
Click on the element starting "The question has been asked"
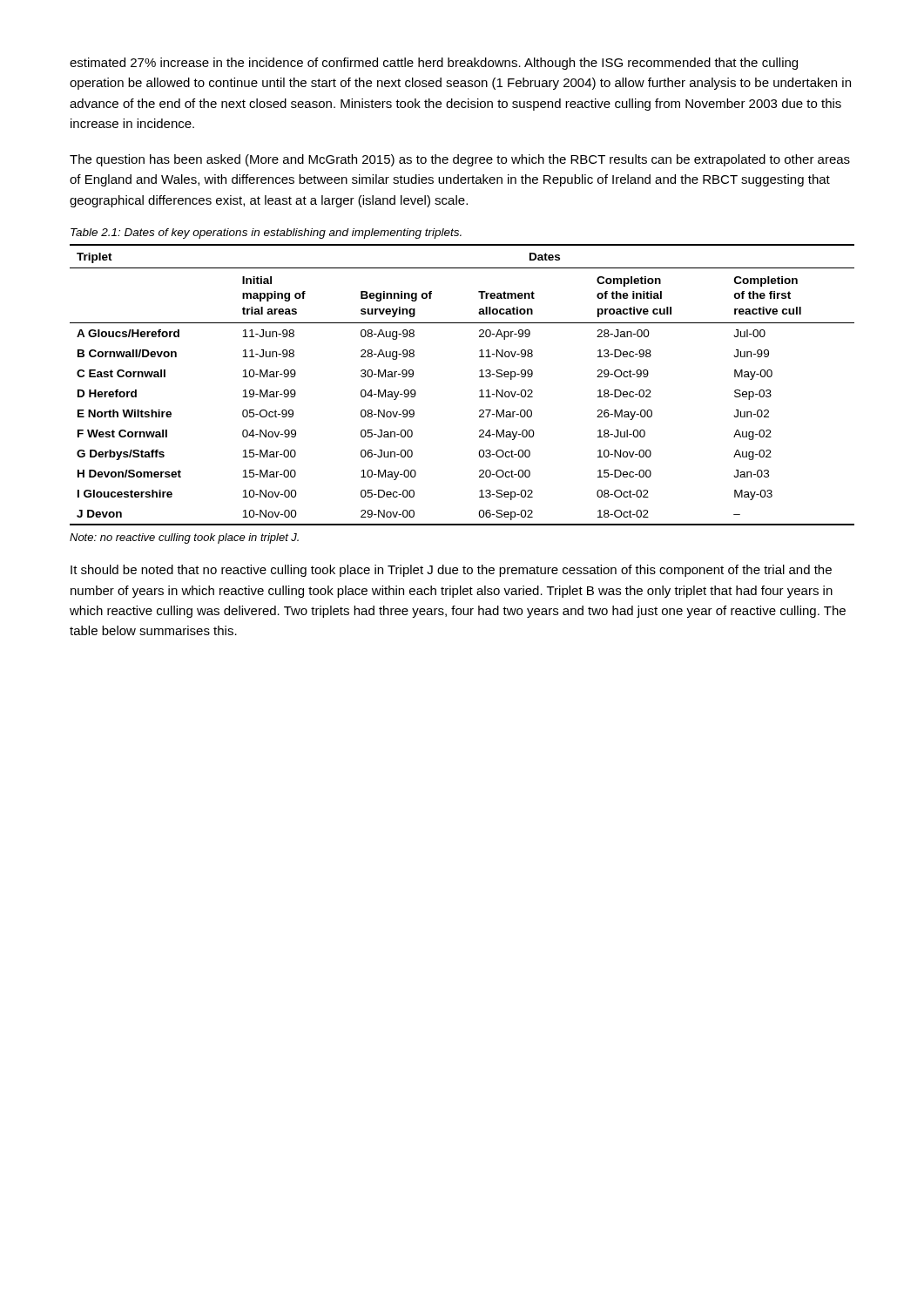pos(460,179)
